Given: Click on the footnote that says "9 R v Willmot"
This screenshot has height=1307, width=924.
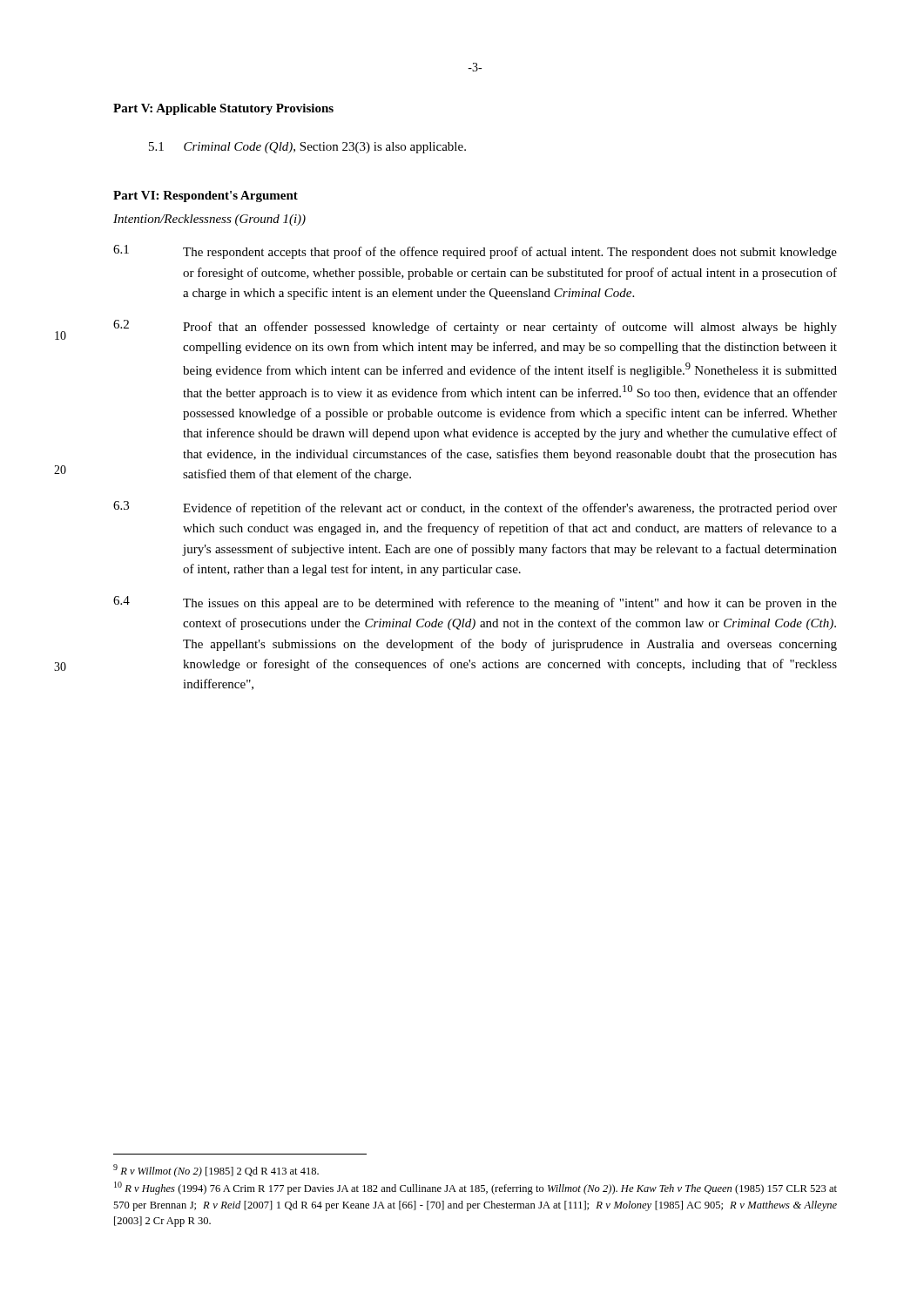Looking at the screenshot, I should 475,1195.
